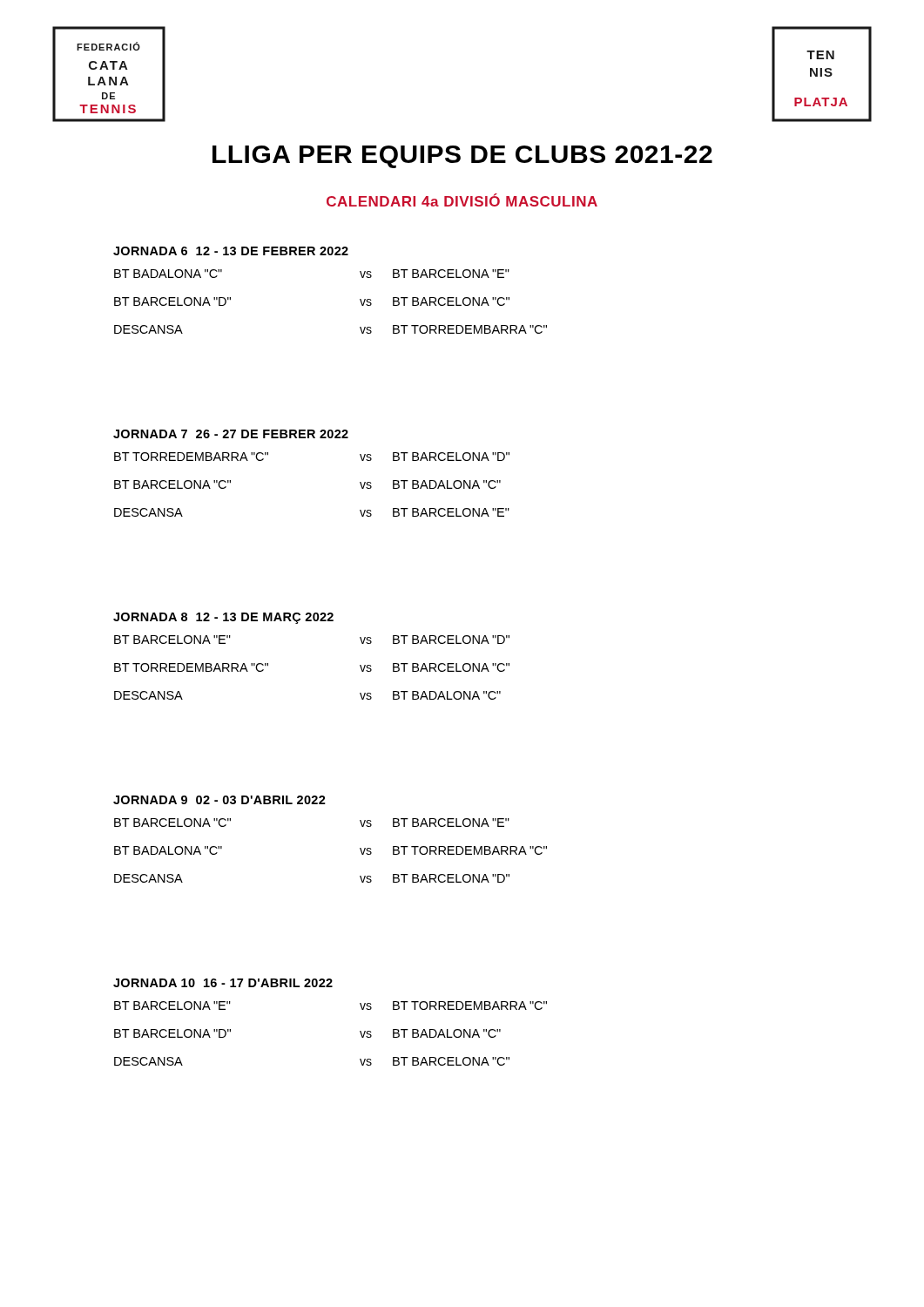Find the region starting "DESCANSA vs BT TORREDEMBARRA"
Viewport: 924px width, 1307px height.
[475, 329]
